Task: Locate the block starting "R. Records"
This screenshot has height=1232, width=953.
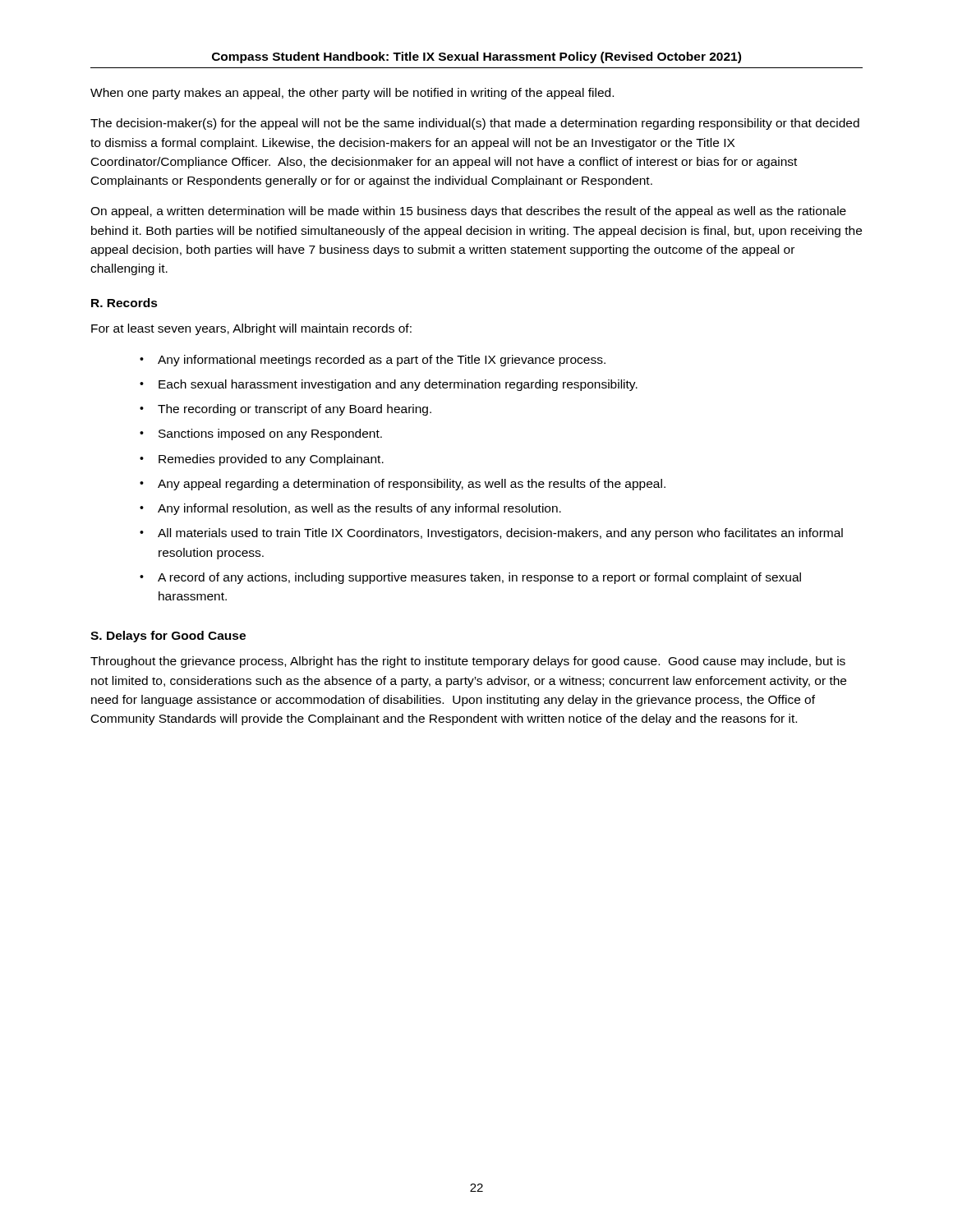Action: [124, 303]
